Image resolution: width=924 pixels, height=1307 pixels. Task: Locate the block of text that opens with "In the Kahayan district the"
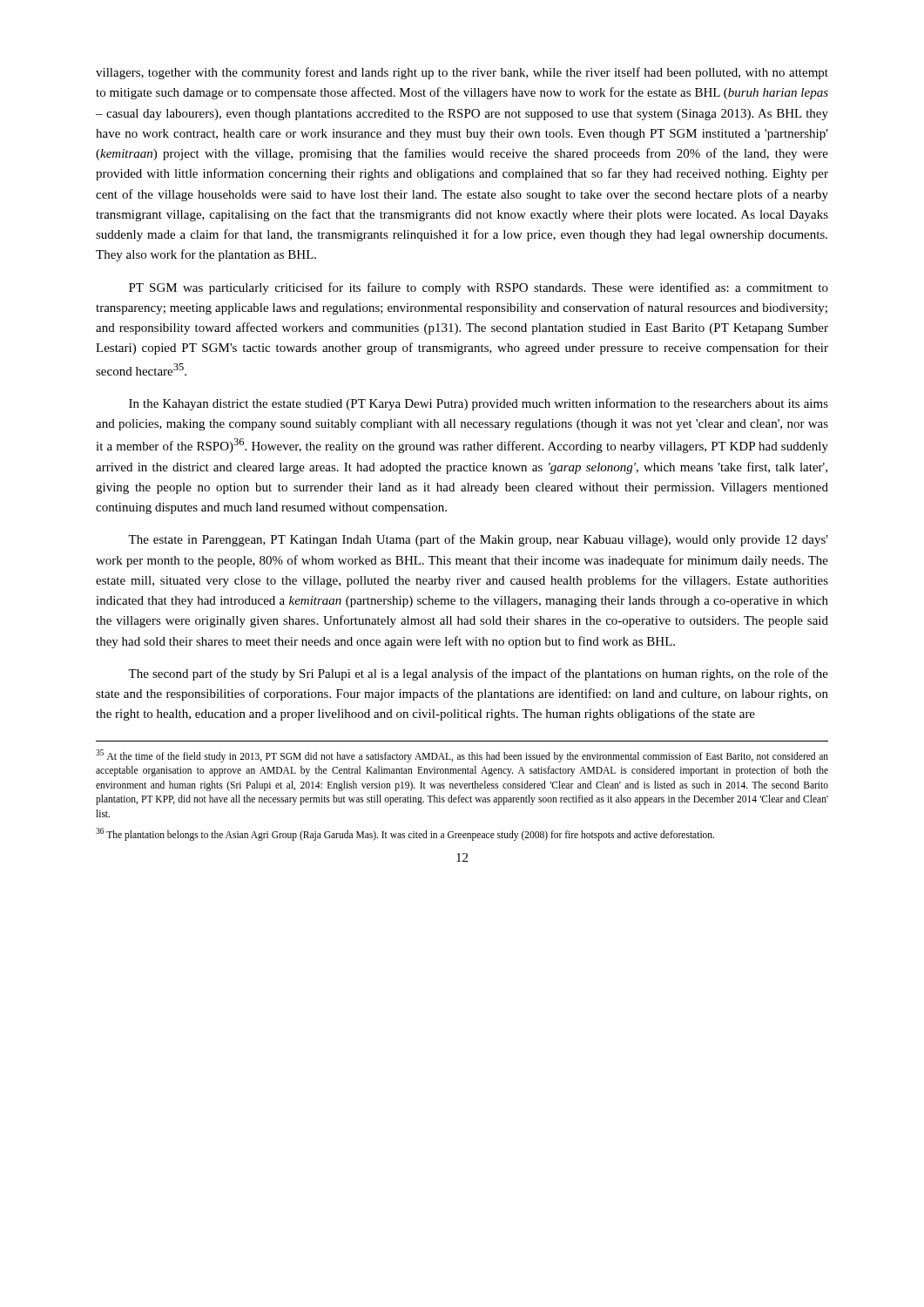pyautogui.click(x=462, y=455)
